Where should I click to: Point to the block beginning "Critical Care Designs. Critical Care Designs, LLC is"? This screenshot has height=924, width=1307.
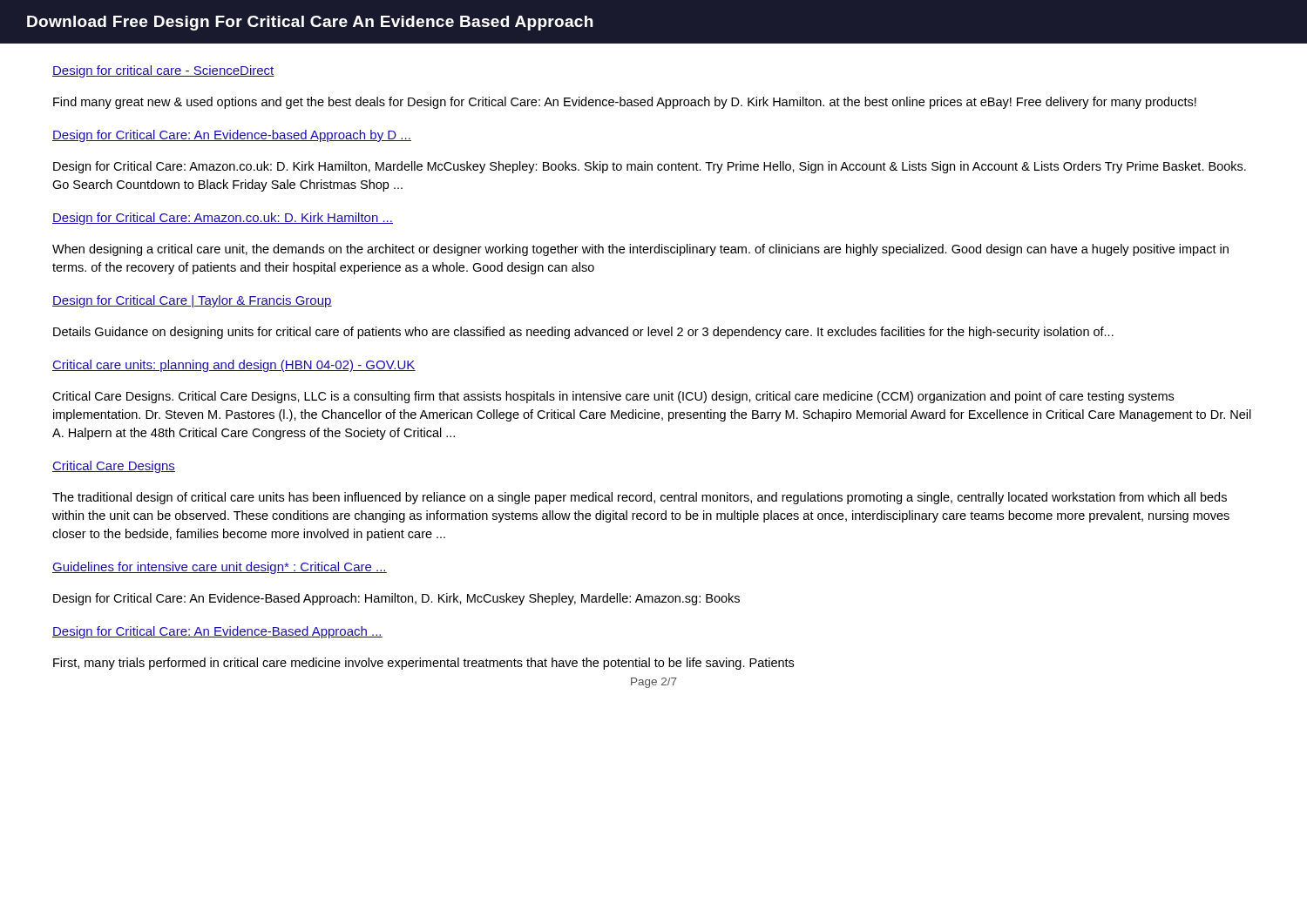[x=654, y=415]
